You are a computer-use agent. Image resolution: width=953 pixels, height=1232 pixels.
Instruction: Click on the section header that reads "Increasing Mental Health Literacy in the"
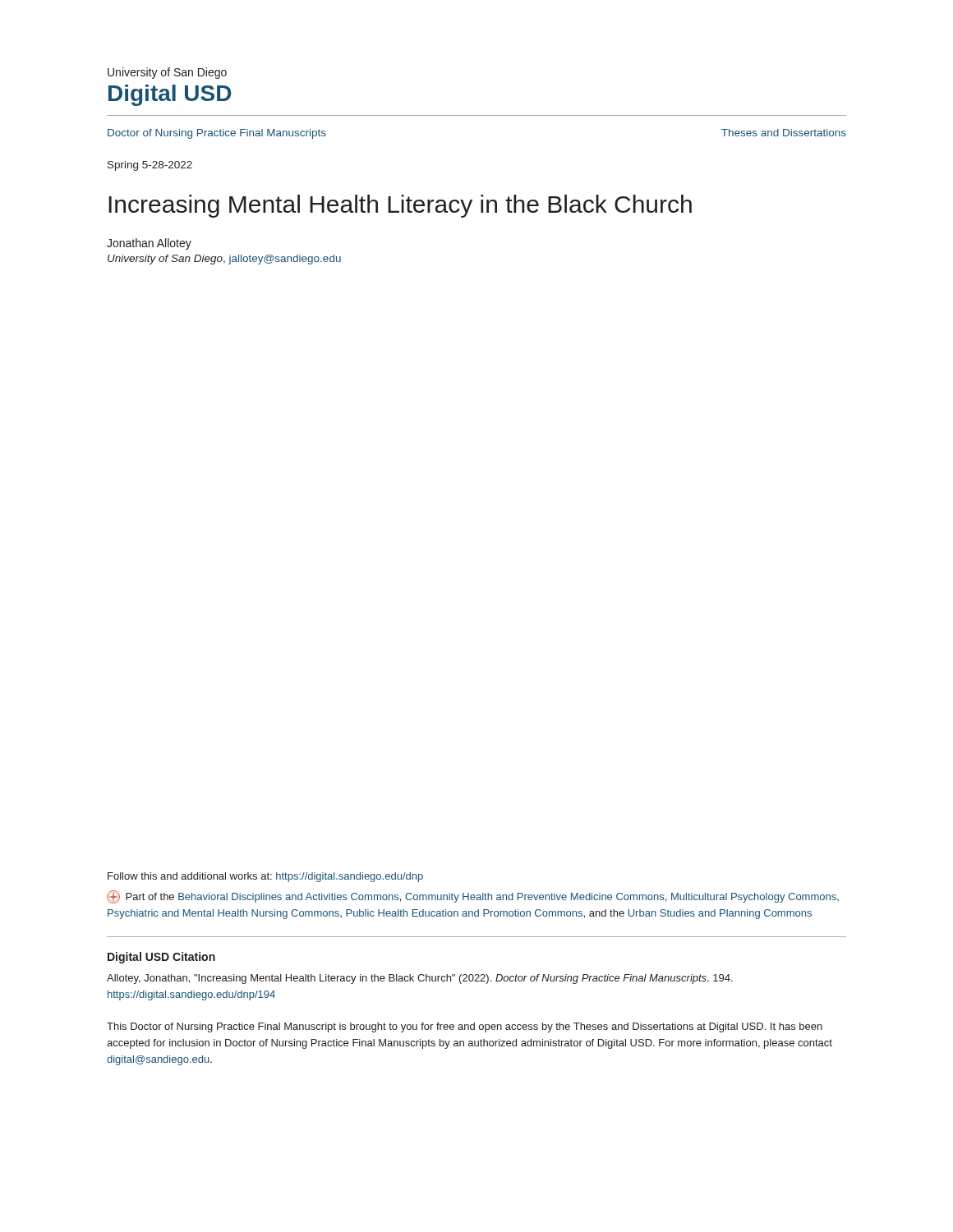pos(476,204)
